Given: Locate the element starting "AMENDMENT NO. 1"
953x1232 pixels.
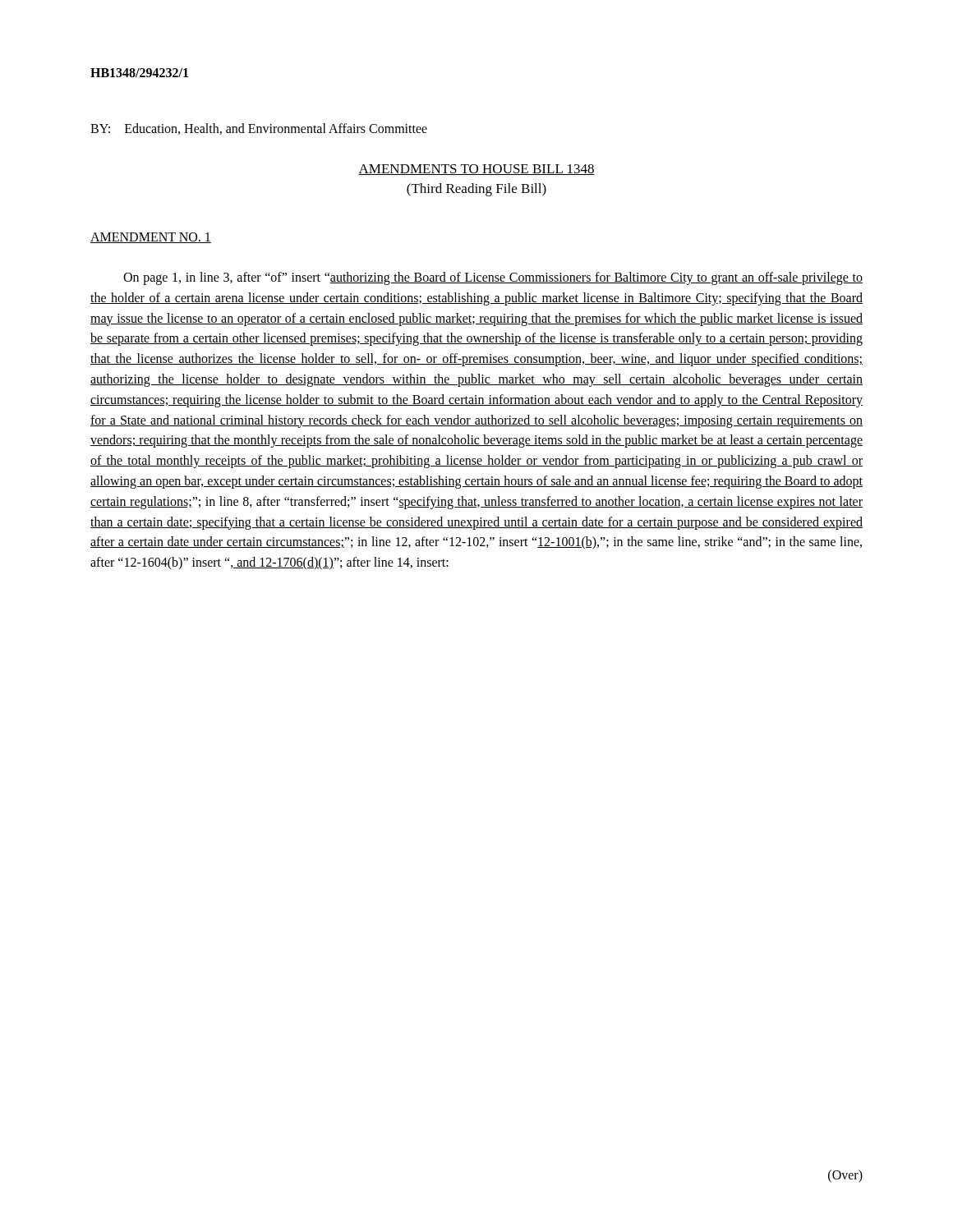Looking at the screenshot, I should point(151,237).
